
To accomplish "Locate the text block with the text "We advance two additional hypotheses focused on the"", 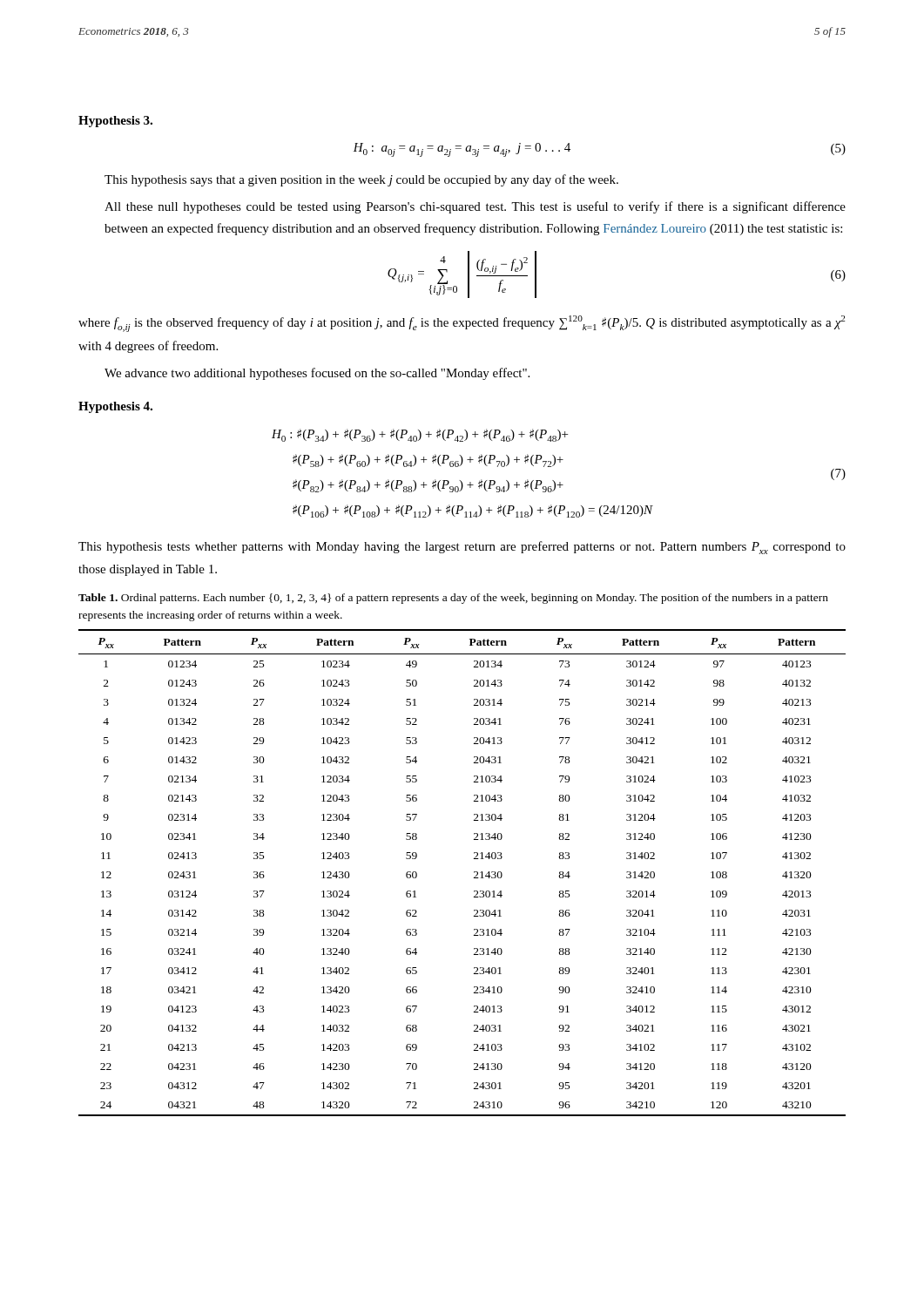I will click(x=318, y=373).
